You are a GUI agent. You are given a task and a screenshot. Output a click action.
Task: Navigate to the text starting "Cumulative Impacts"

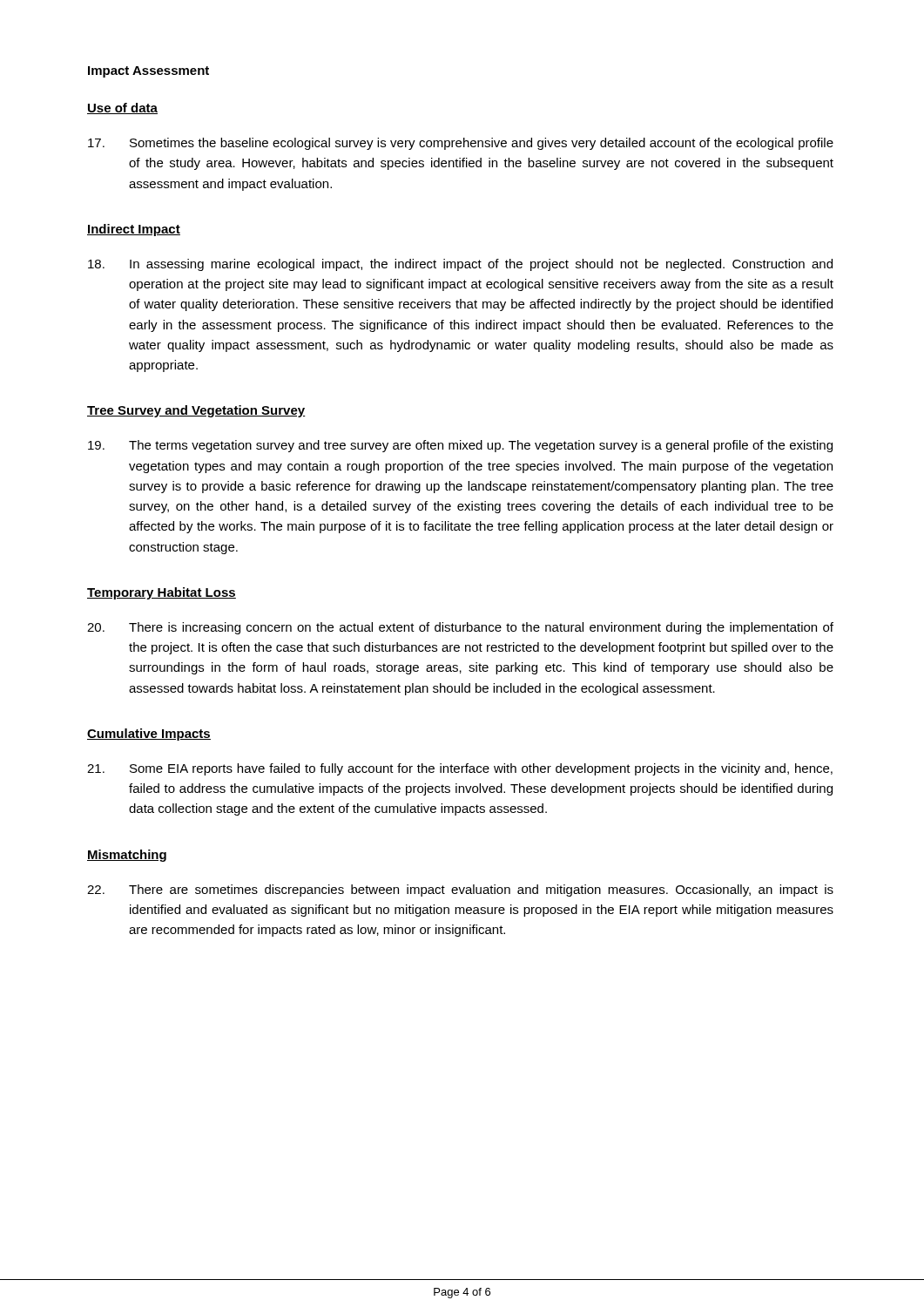click(149, 733)
